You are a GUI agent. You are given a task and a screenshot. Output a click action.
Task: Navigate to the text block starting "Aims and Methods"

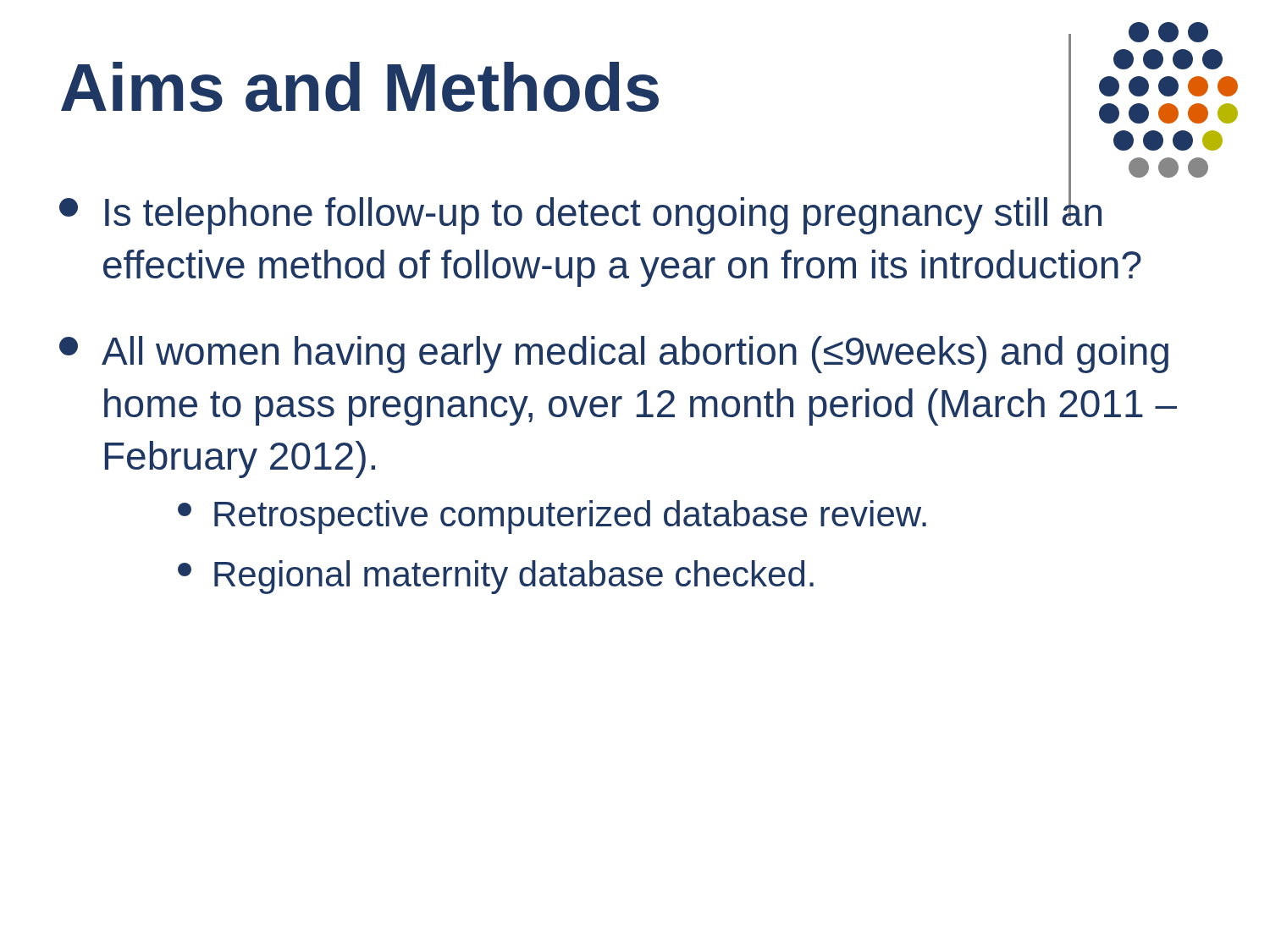504,88
